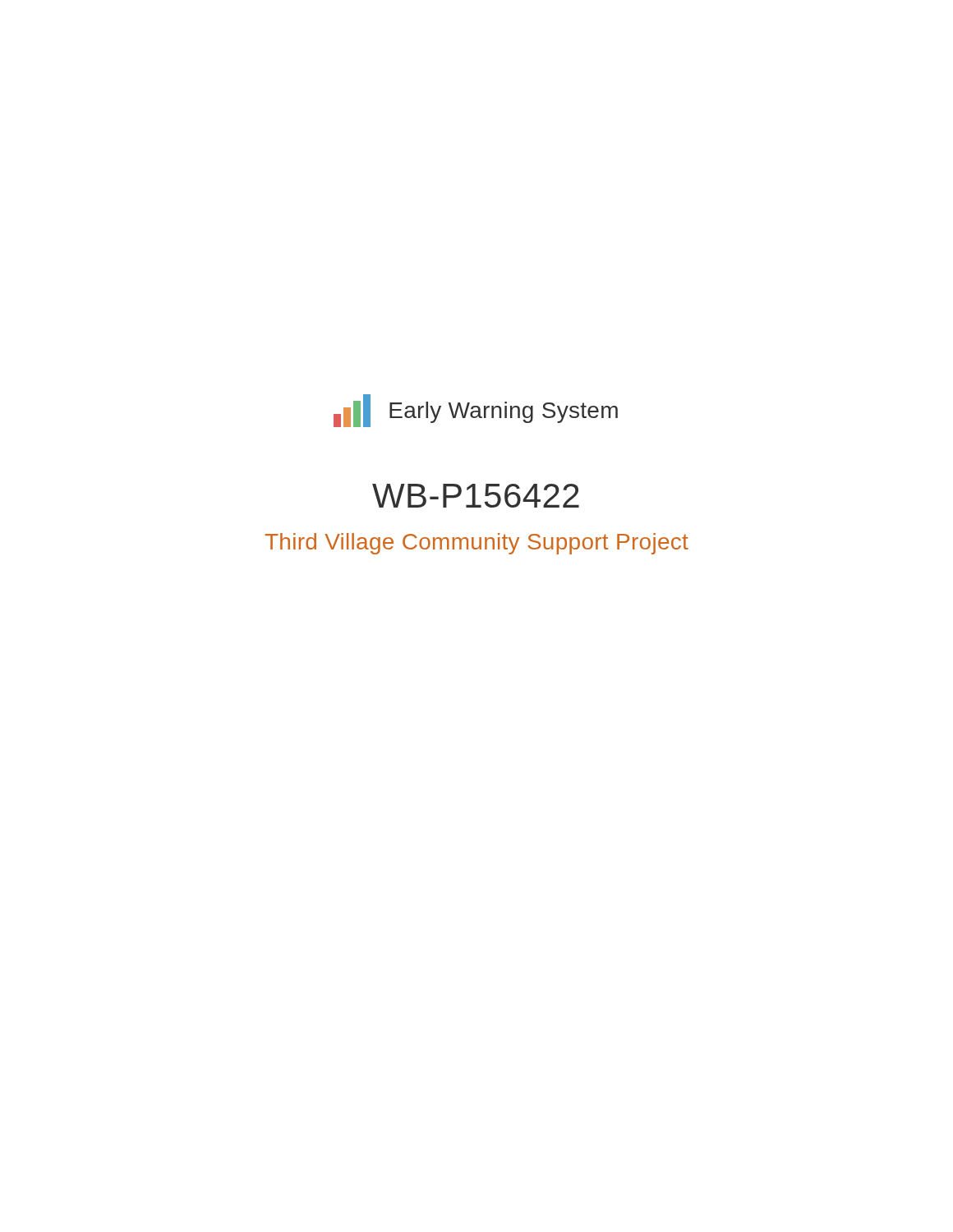Locate the text block containing "Third Village Community Support"
The width and height of the screenshot is (953, 1232).
[476, 542]
